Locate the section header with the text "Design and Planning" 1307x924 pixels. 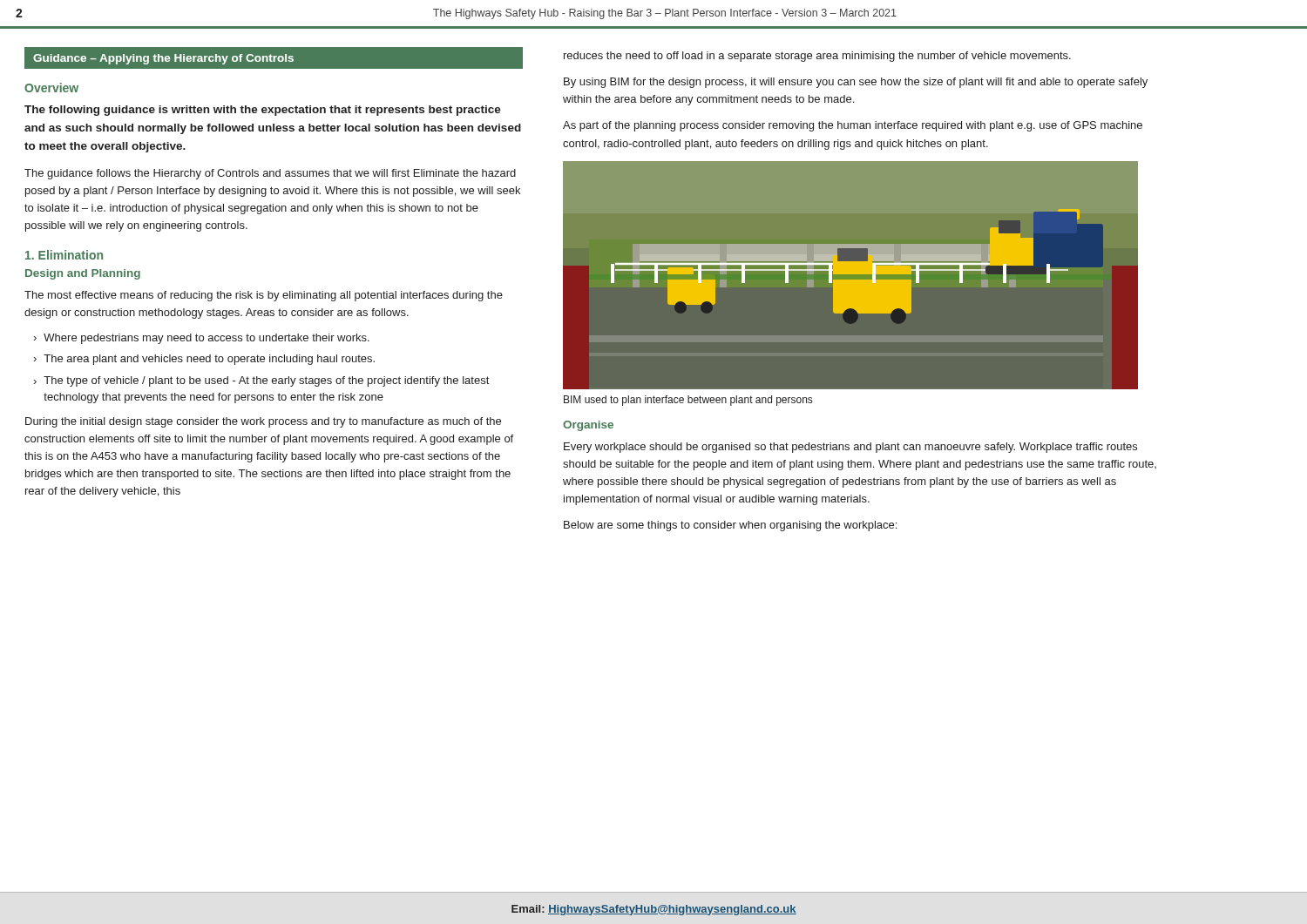83,273
